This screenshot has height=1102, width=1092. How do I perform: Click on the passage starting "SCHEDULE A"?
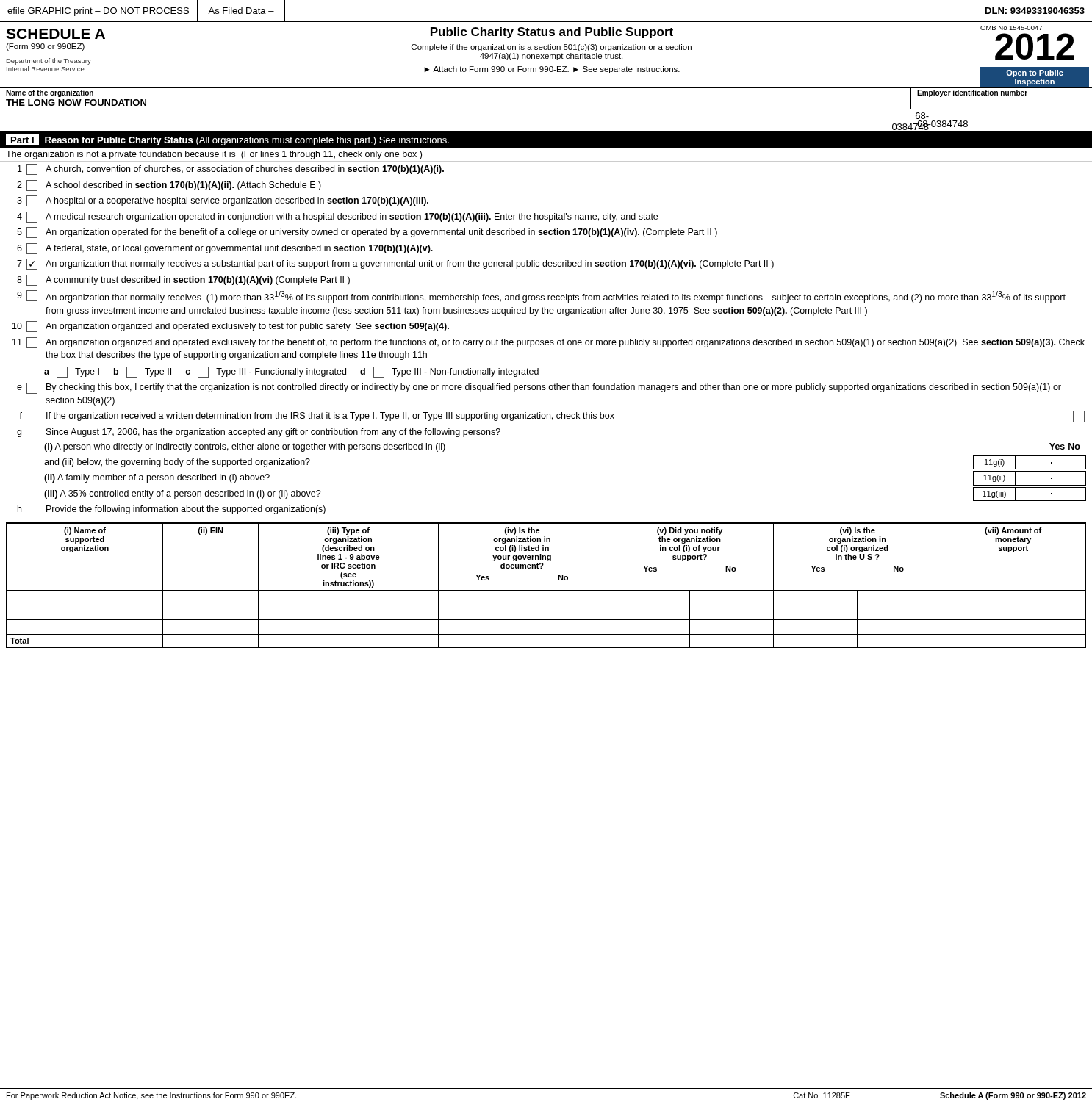pyautogui.click(x=56, y=33)
